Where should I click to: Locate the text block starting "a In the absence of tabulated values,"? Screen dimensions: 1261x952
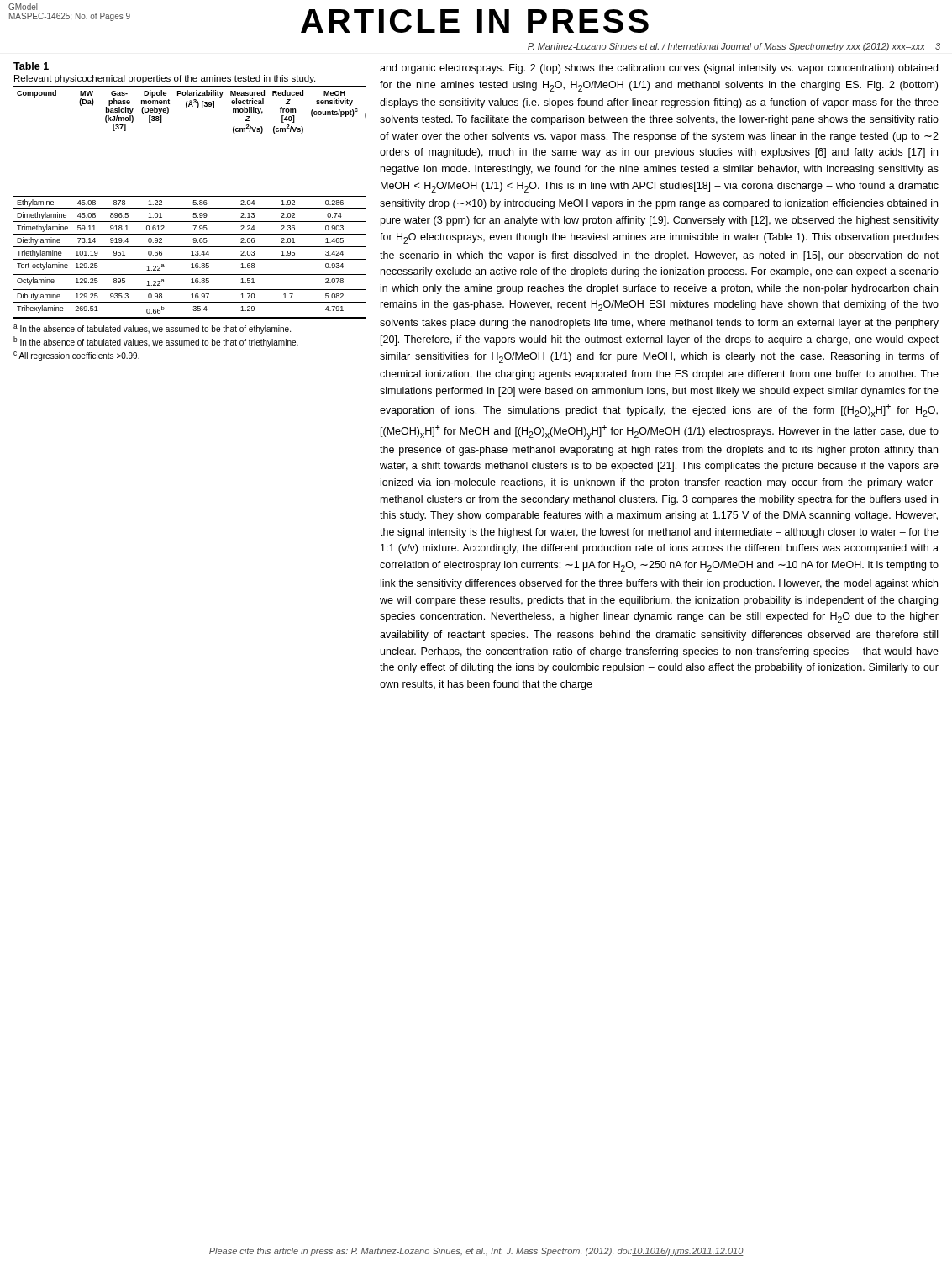point(156,342)
